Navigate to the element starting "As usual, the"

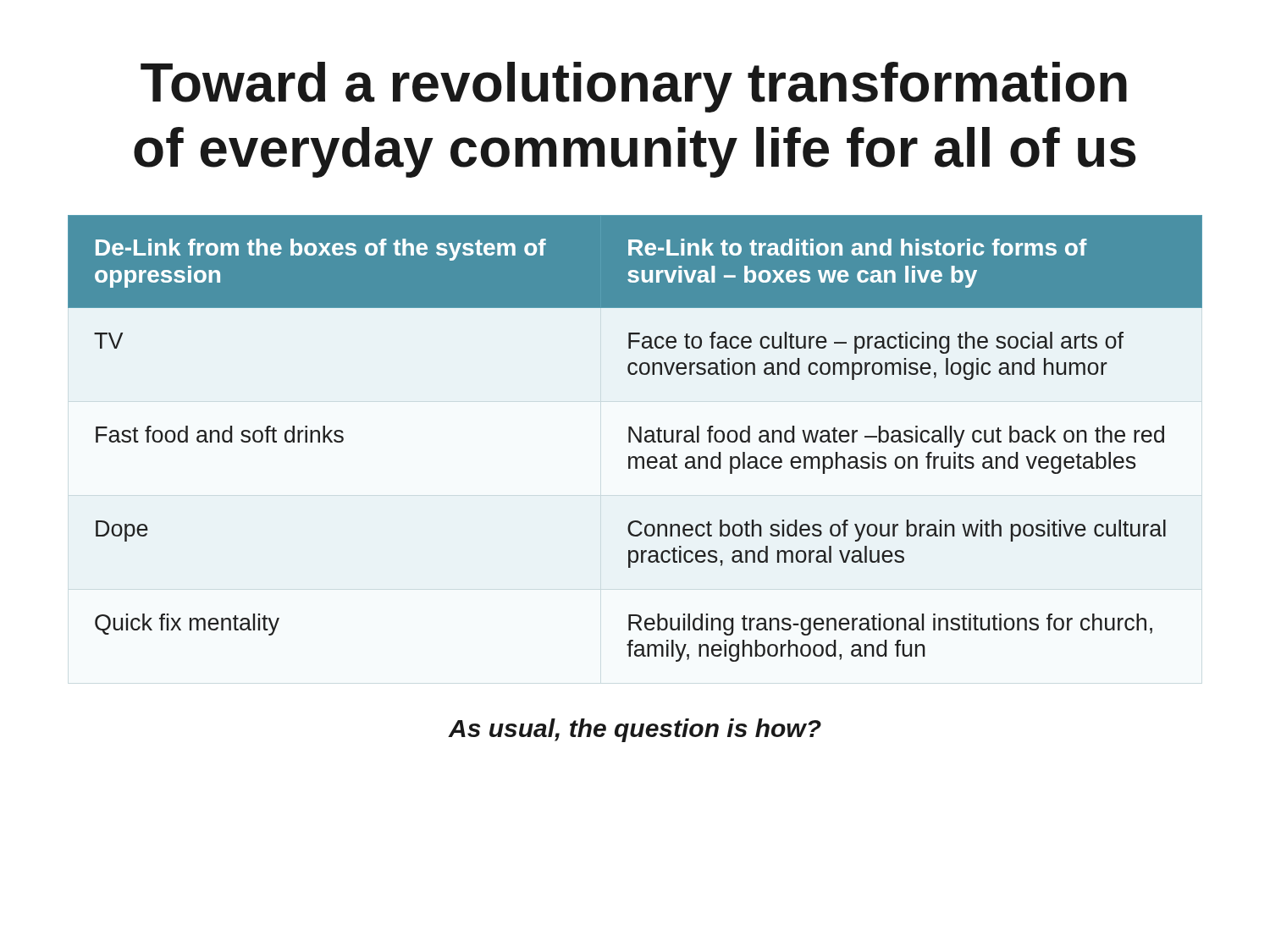[x=635, y=728]
